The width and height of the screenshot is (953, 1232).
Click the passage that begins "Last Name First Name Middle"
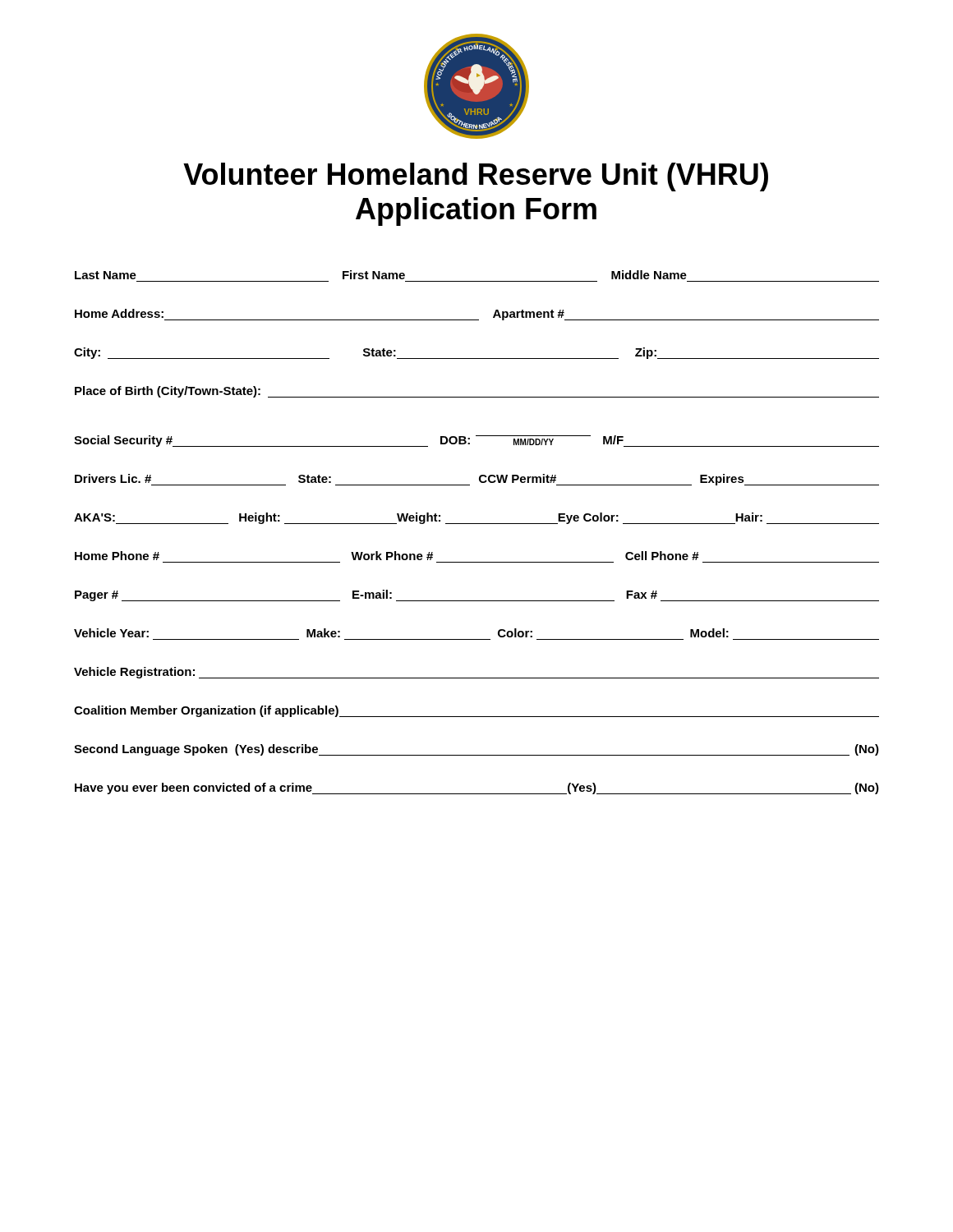tap(476, 274)
